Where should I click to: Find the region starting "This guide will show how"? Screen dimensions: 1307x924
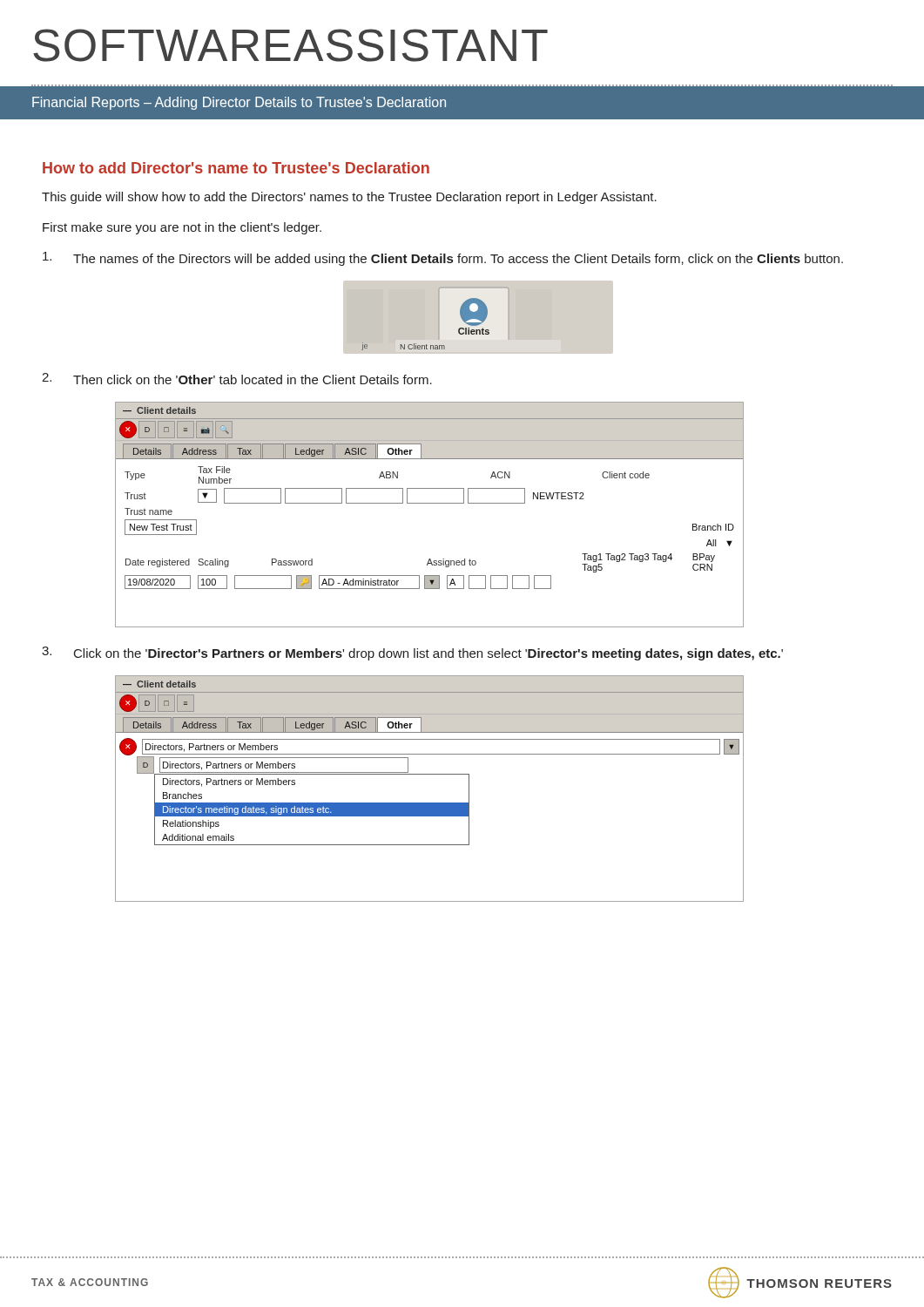(349, 197)
